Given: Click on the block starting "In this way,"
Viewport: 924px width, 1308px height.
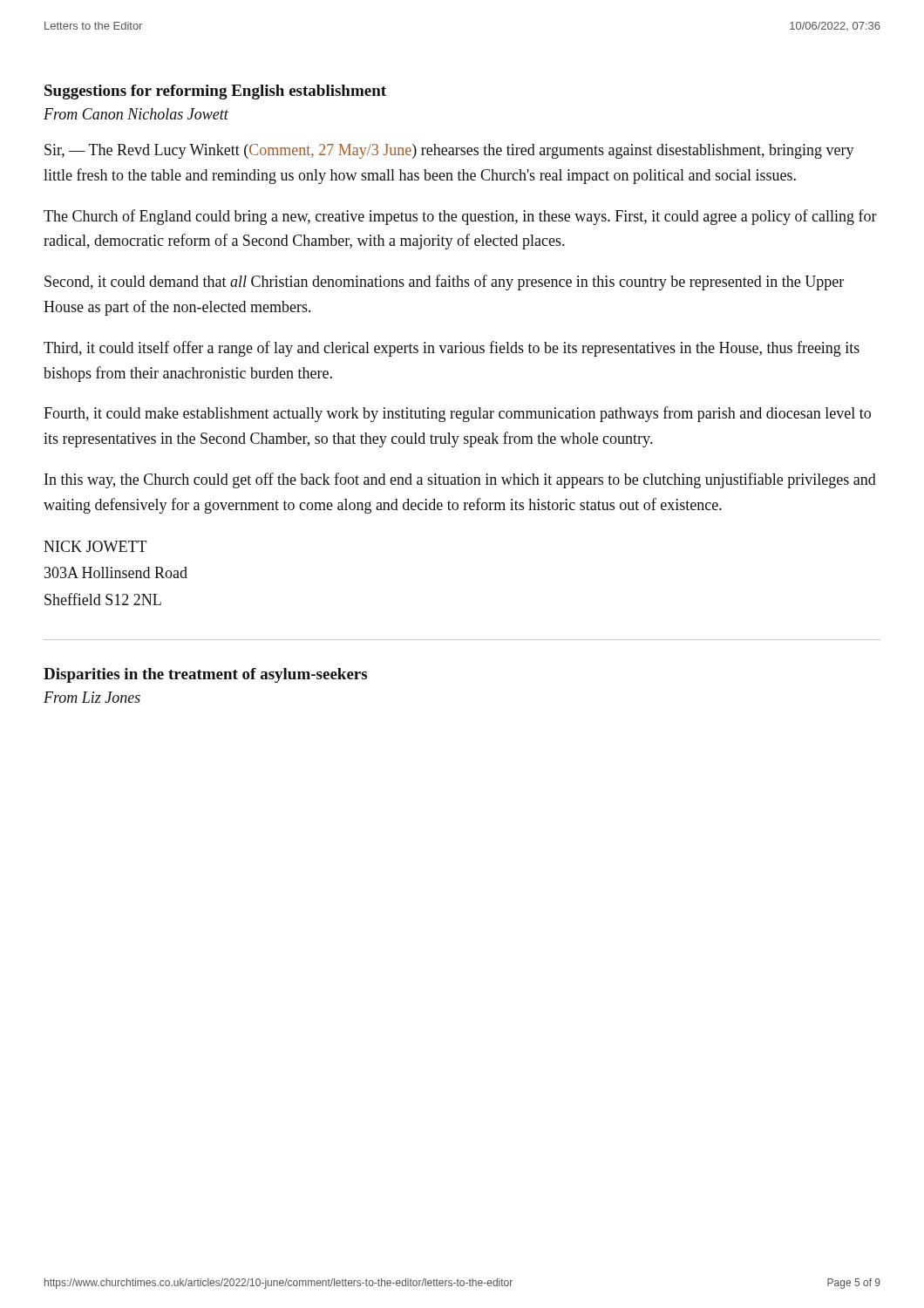Looking at the screenshot, I should coord(460,492).
